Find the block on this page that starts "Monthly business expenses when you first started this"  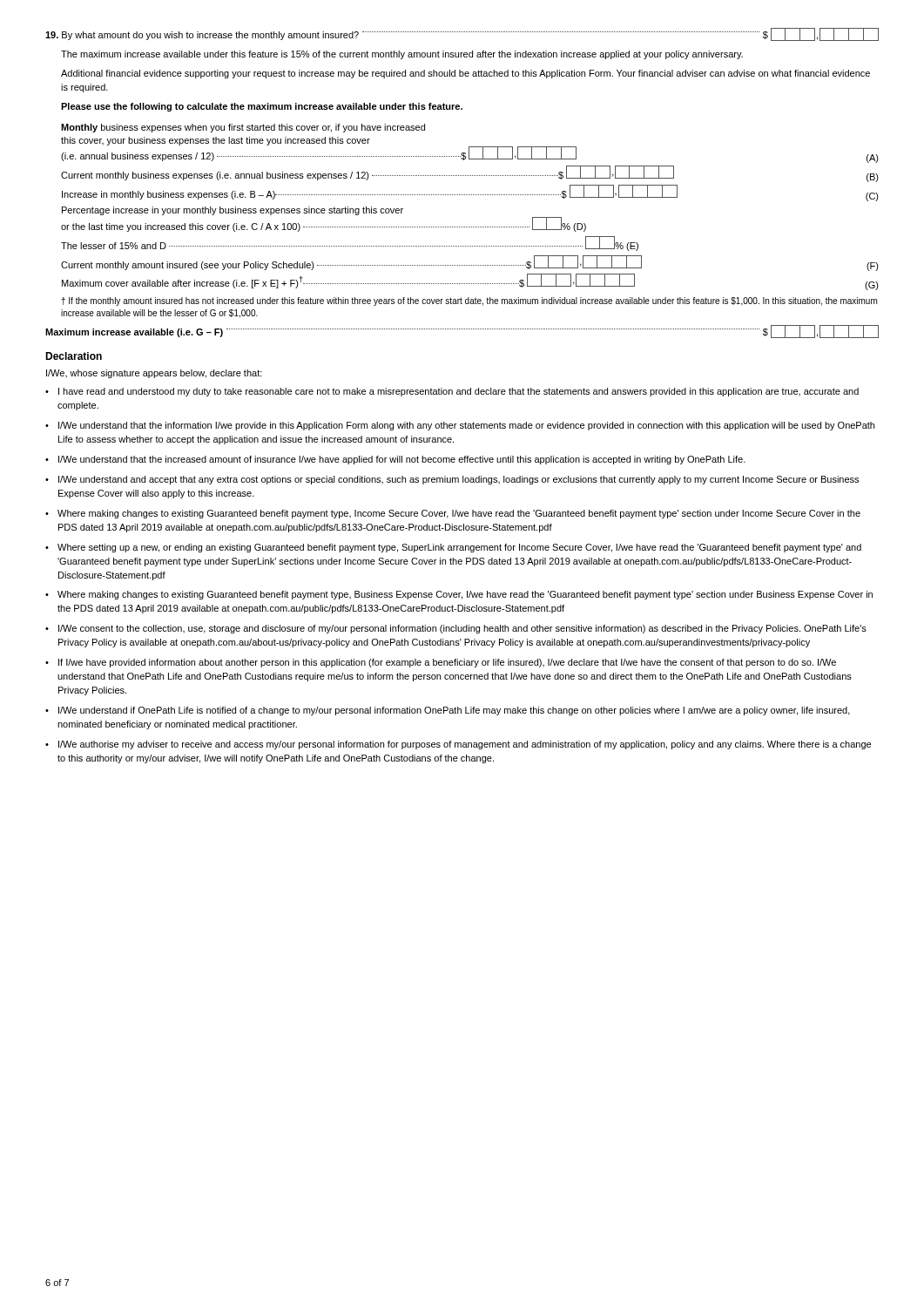click(462, 142)
